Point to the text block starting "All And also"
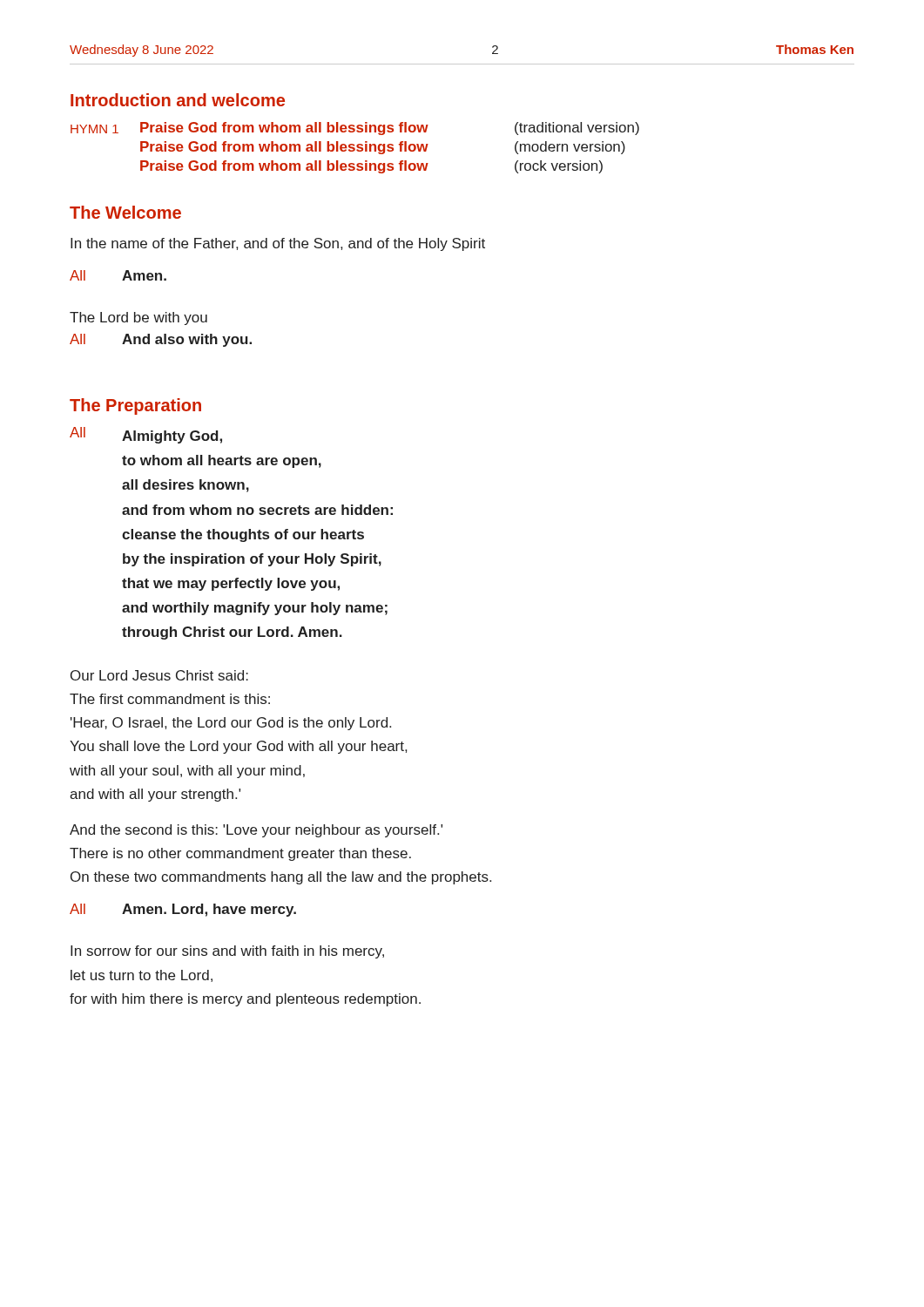This screenshot has width=924, height=1307. (x=161, y=340)
